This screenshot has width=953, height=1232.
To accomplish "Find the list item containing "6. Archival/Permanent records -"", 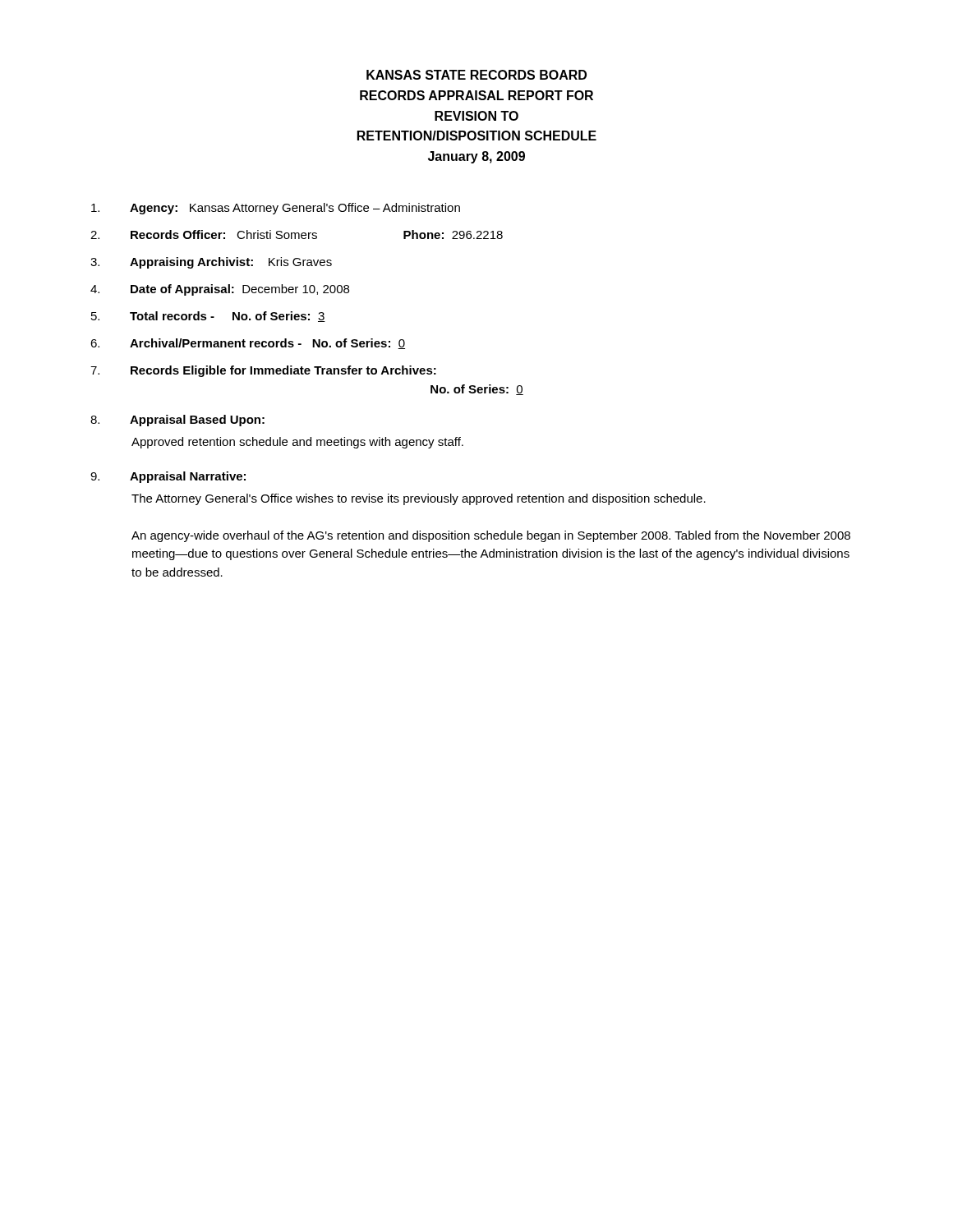I will [x=248, y=343].
